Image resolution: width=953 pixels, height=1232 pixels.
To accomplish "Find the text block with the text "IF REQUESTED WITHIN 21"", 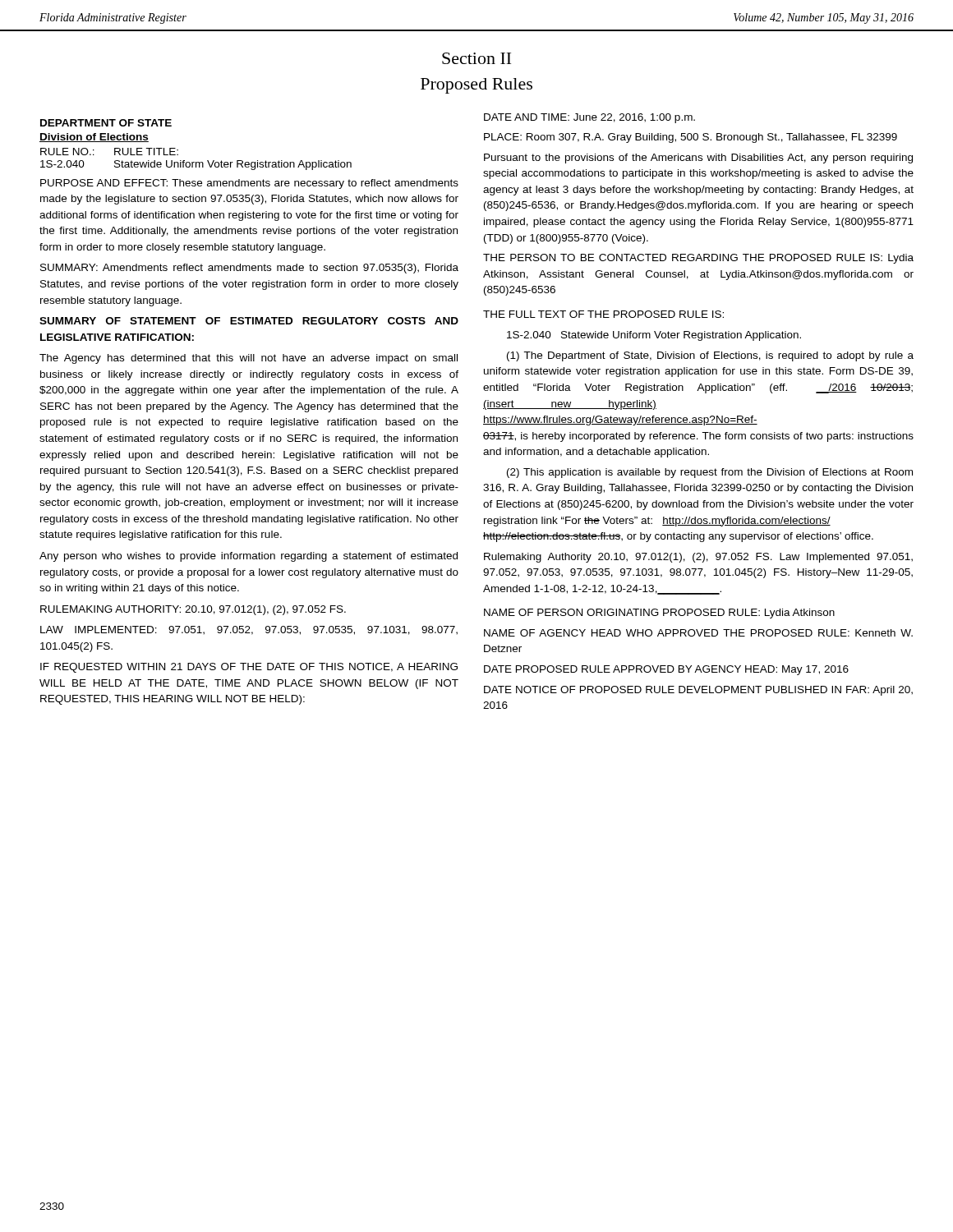I will tap(249, 683).
